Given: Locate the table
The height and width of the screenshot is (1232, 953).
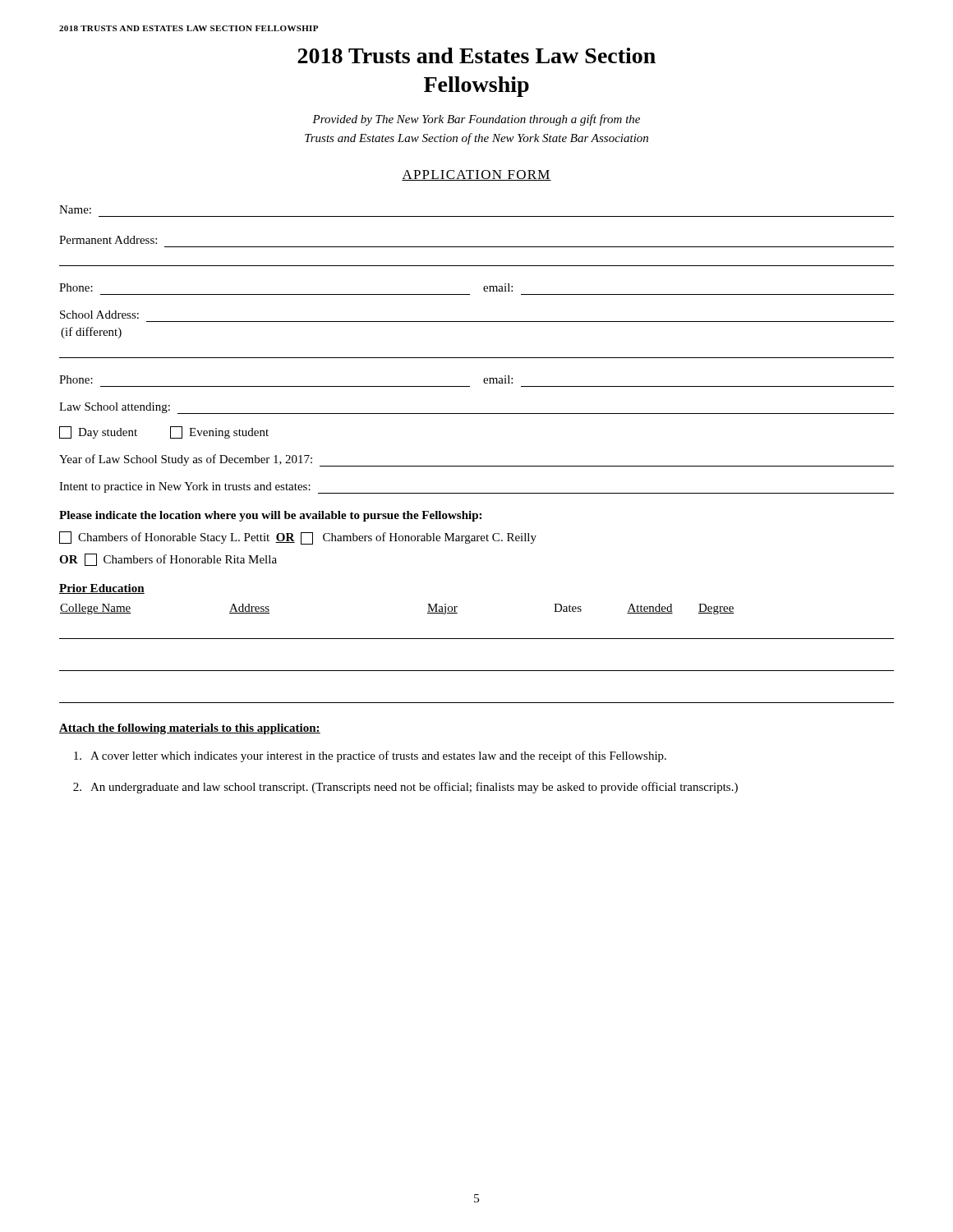Looking at the screenshot, I should tap(476, 651).
